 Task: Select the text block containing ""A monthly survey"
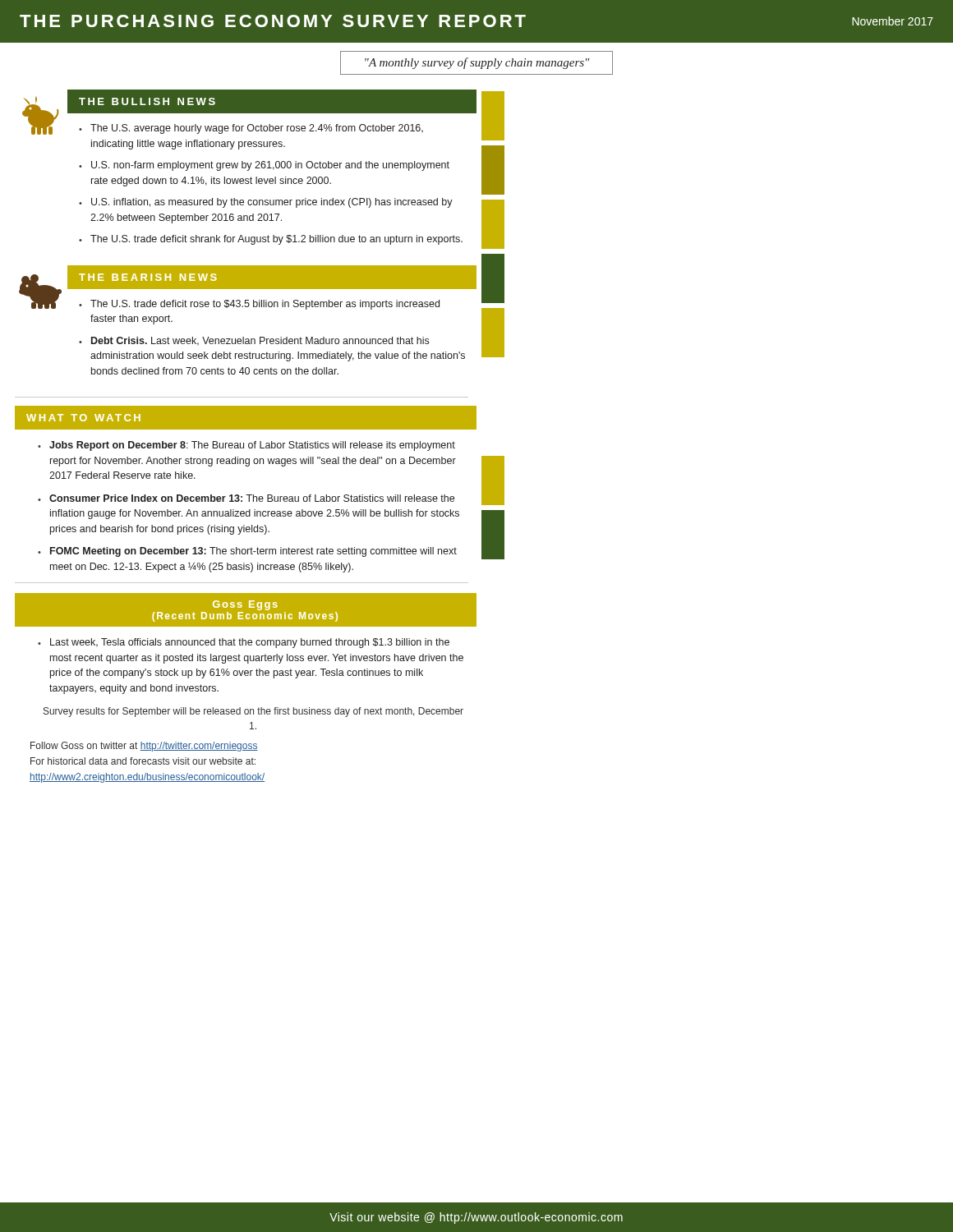coord(476,63)
